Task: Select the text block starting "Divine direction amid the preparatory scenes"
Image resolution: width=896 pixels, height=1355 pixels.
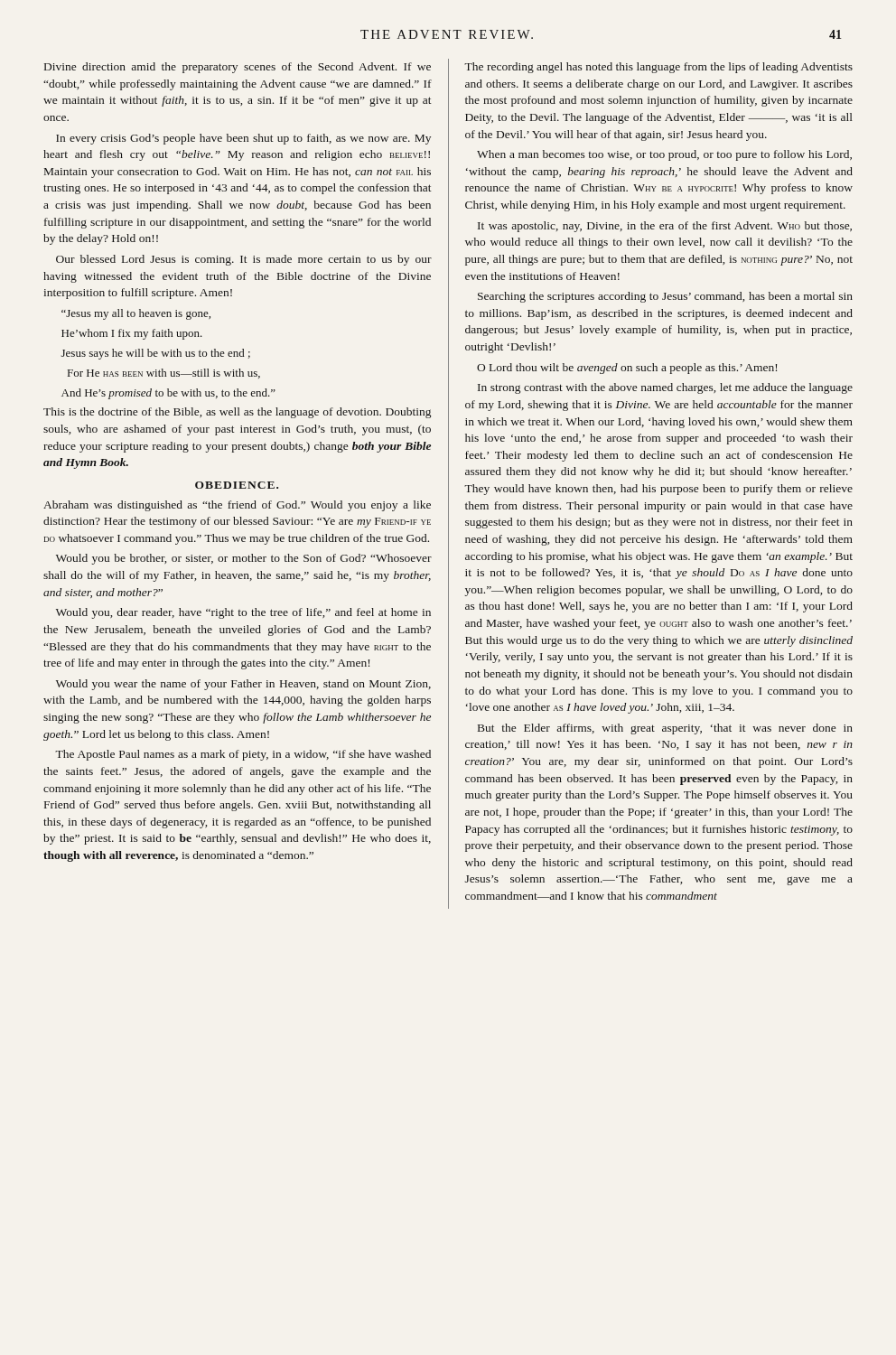Action: (237, 180)
